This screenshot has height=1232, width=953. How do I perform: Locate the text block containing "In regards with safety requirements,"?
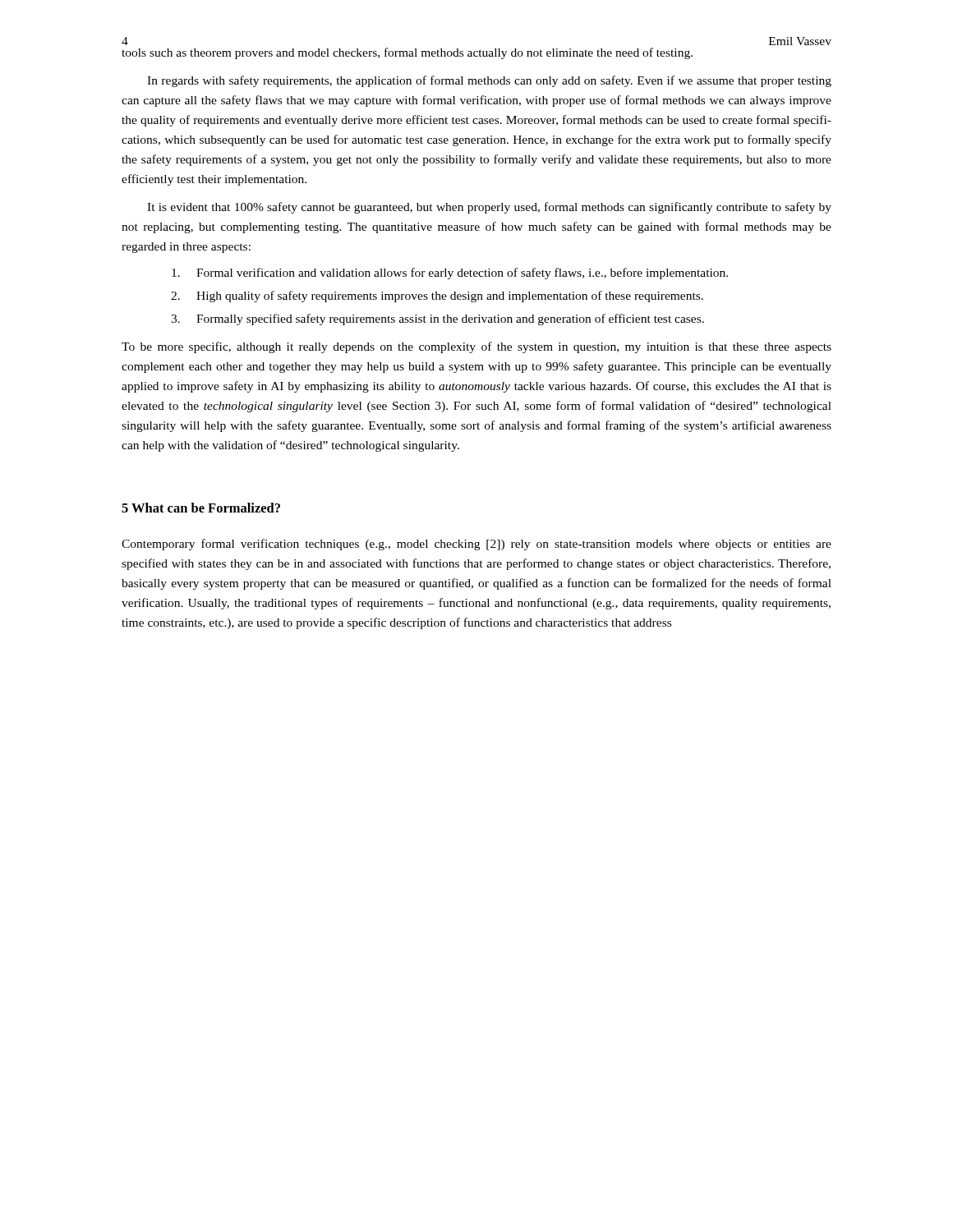(x=476, y=130)
